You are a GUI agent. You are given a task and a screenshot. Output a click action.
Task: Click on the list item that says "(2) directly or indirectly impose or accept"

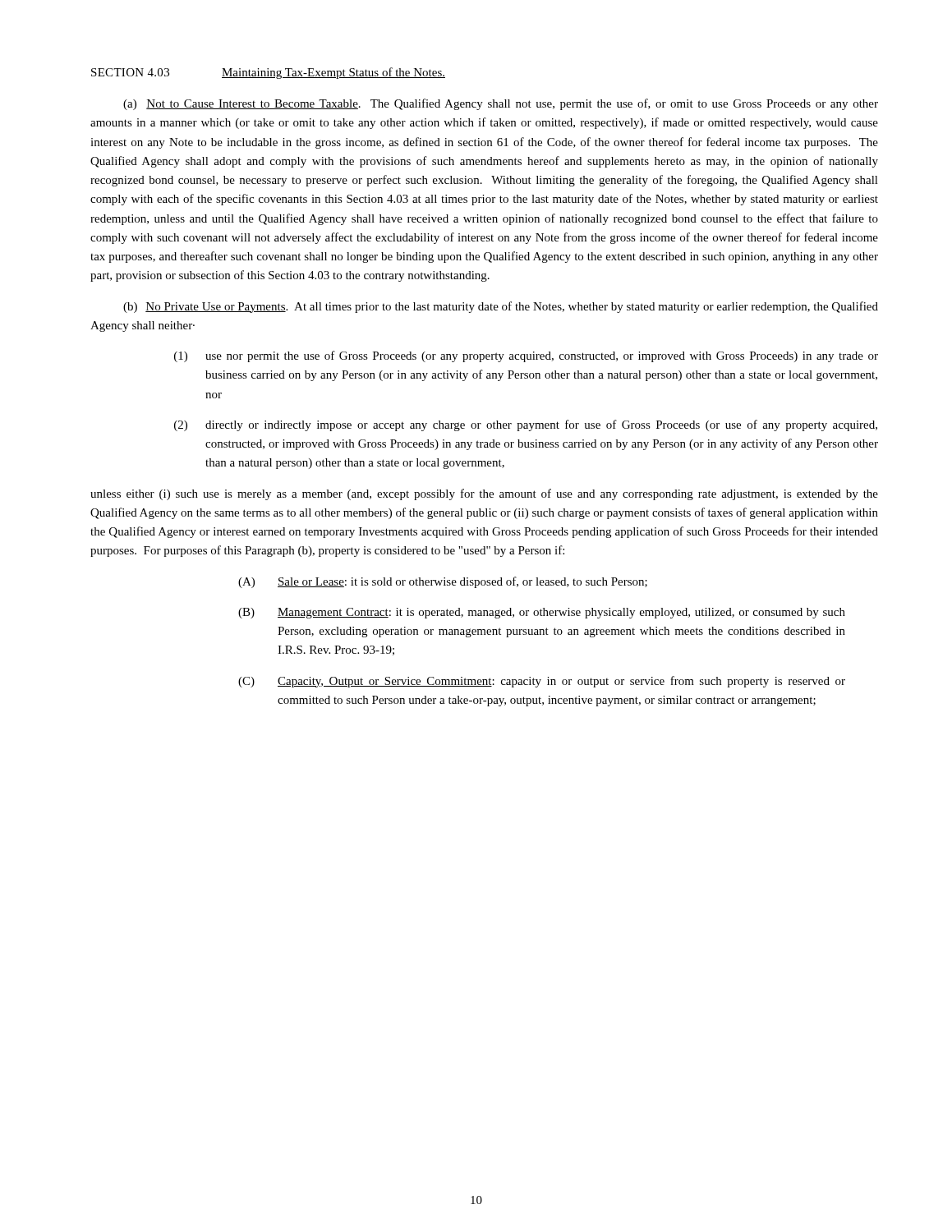coord(517,444)
